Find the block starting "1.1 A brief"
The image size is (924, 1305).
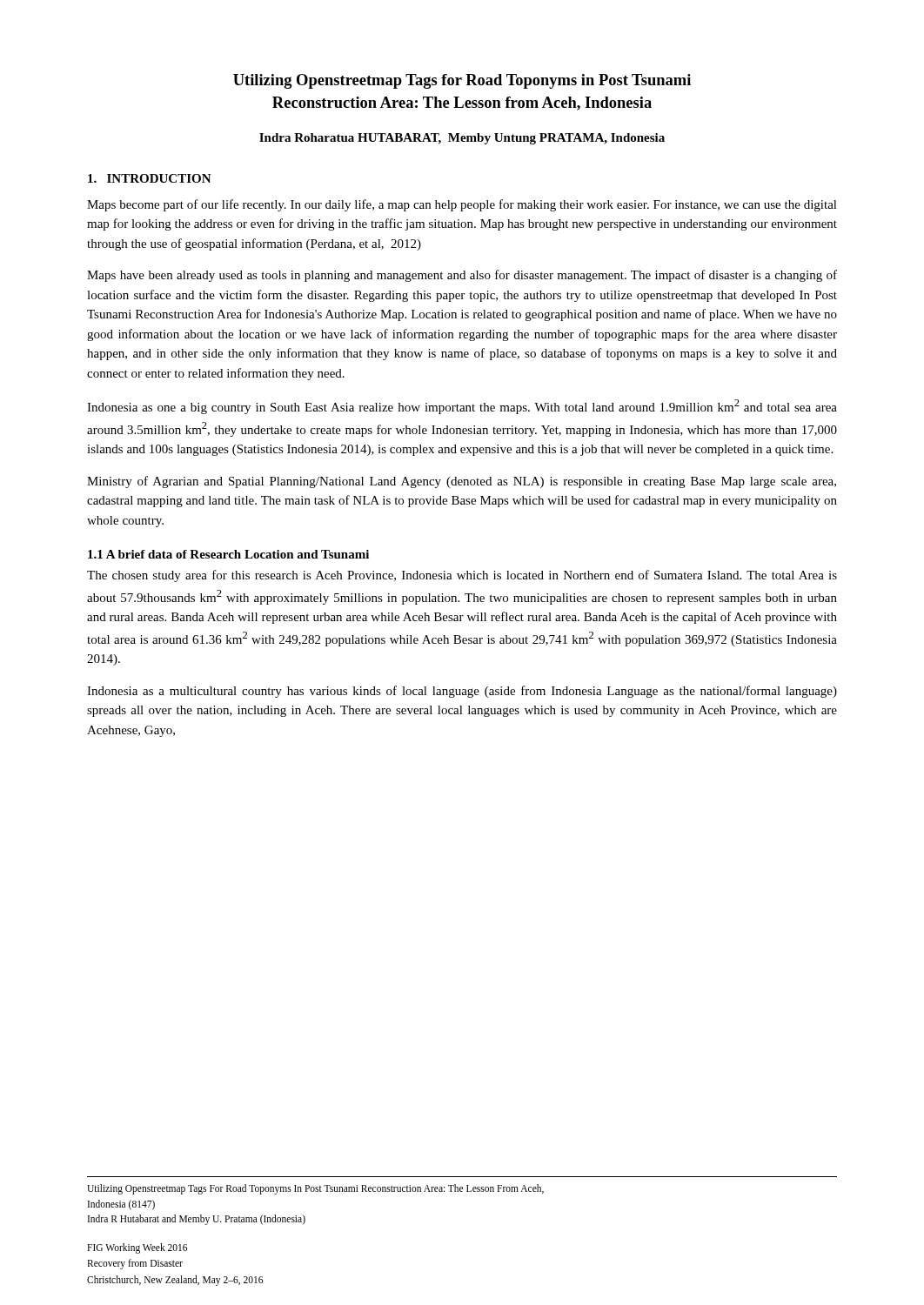(x=228, y=554)
